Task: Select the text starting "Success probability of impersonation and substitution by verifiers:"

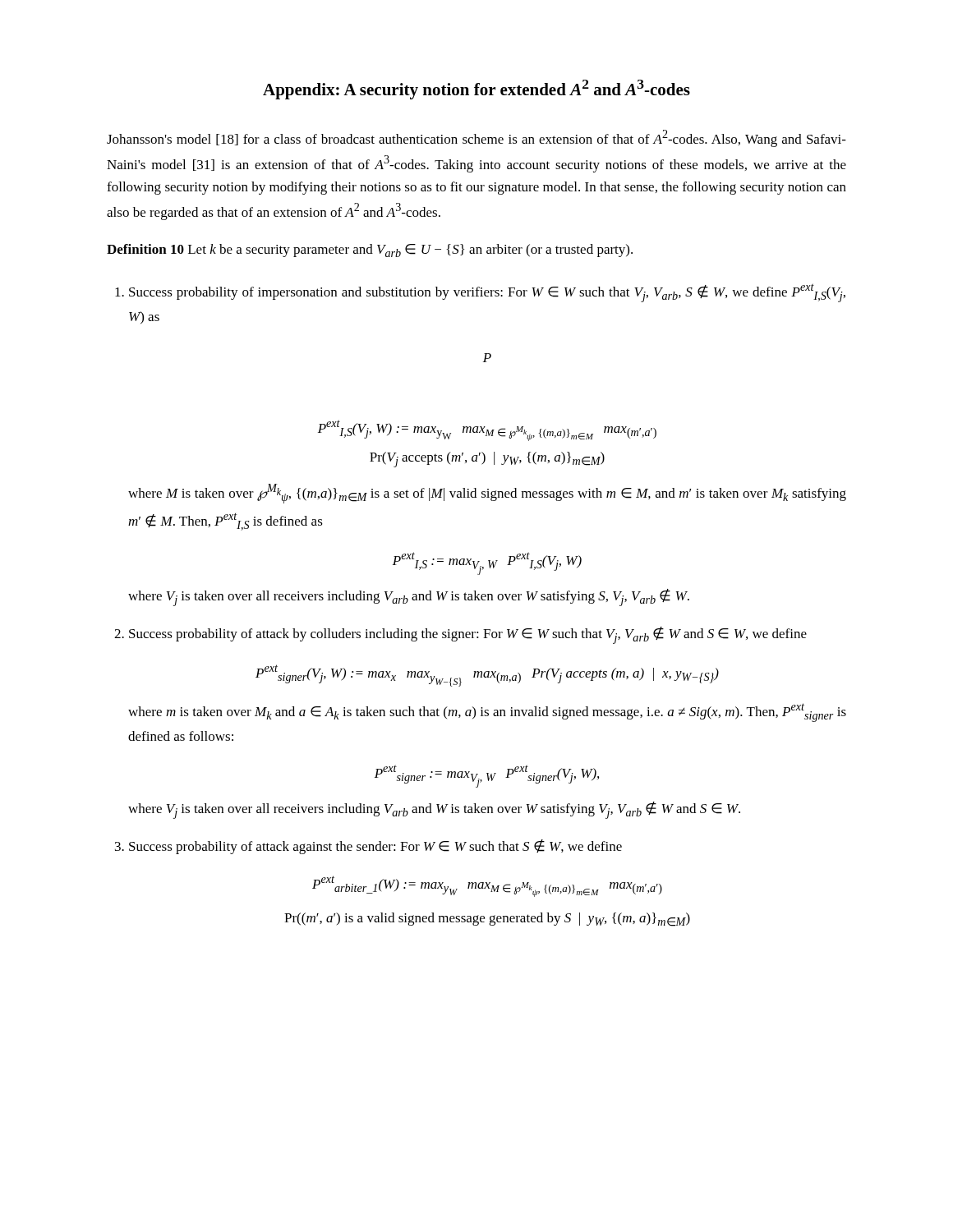Action: point(487,445)
